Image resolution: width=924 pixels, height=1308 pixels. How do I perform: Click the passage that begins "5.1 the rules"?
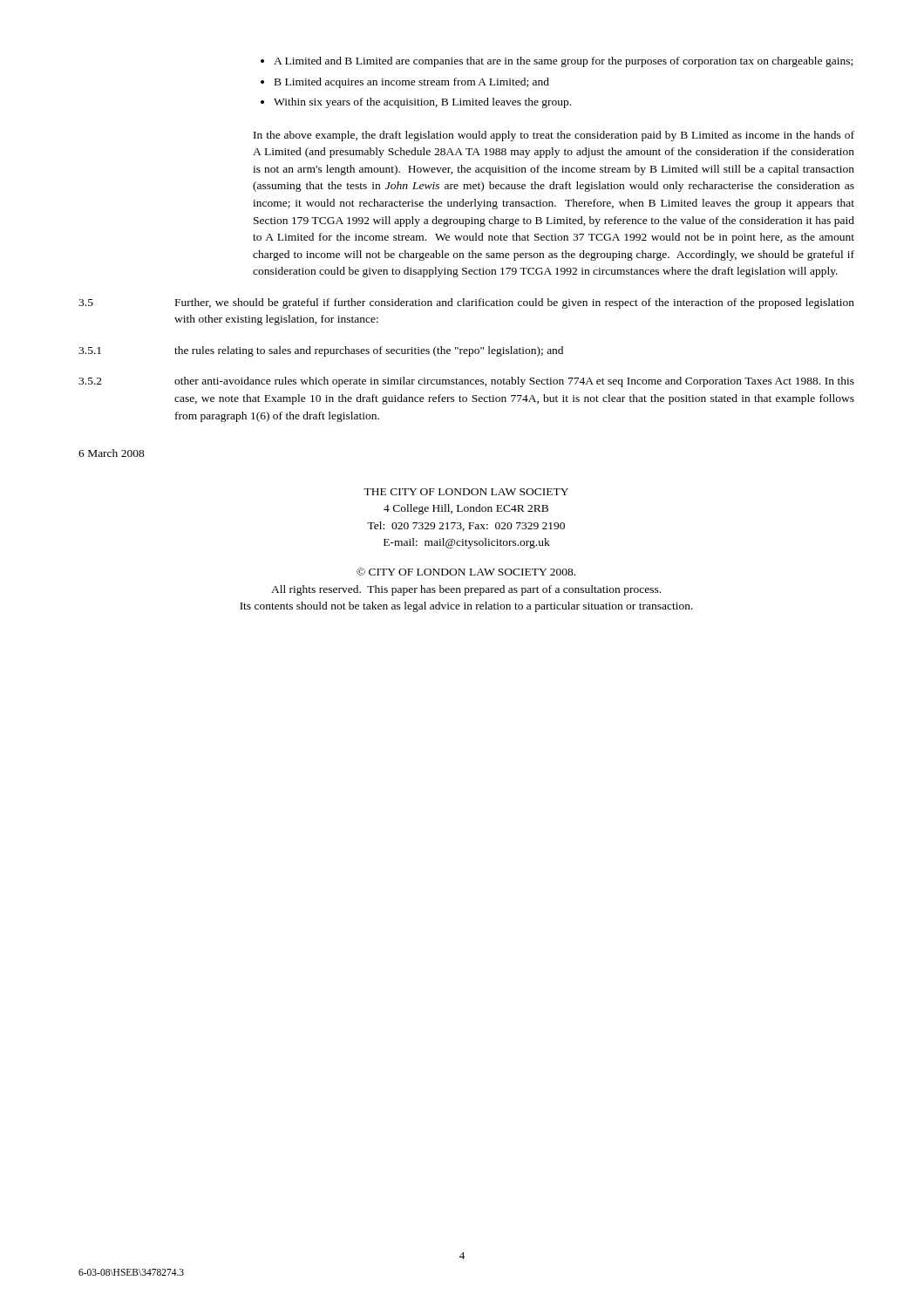466,350
